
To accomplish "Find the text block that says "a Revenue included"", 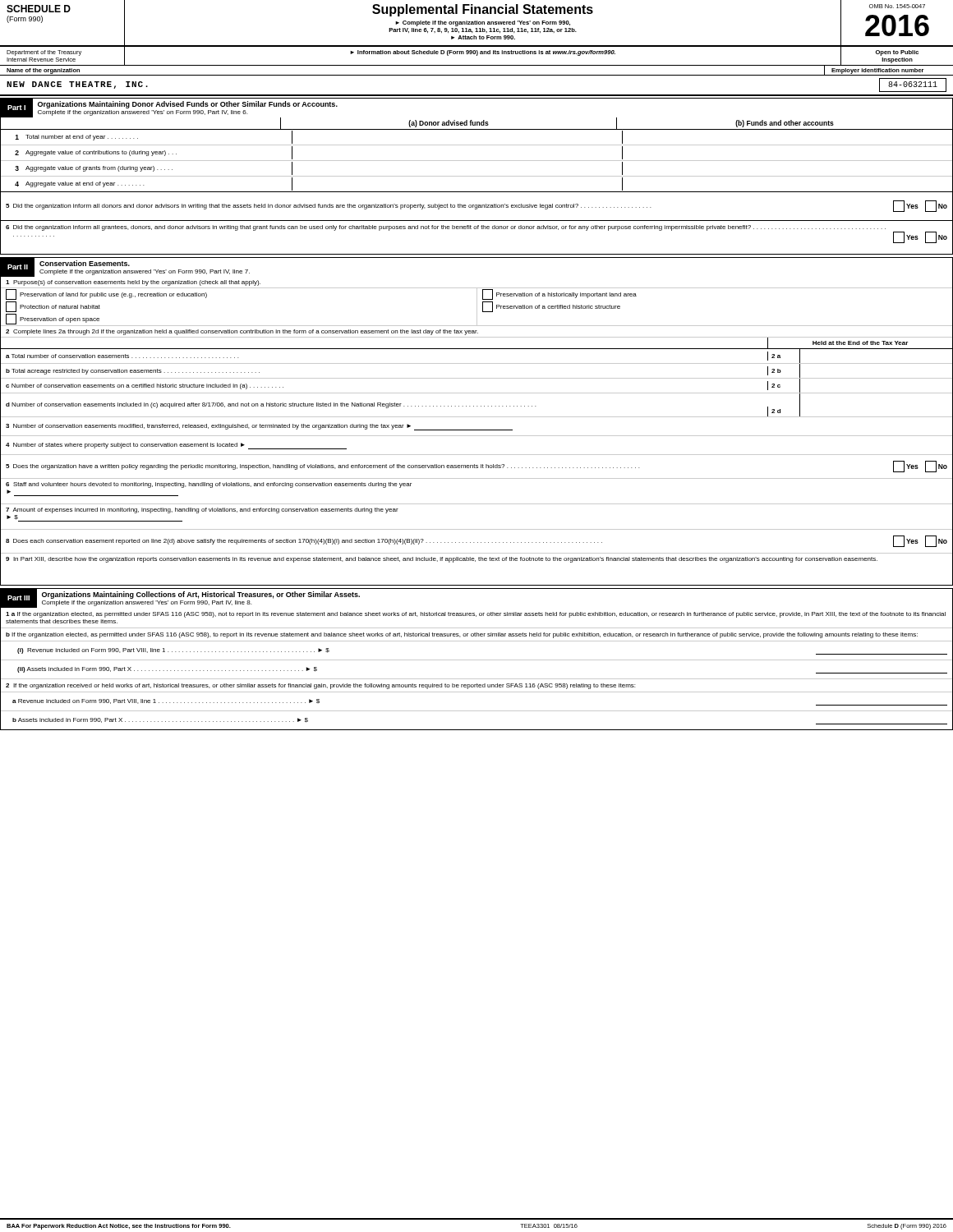I will [480, 701].
